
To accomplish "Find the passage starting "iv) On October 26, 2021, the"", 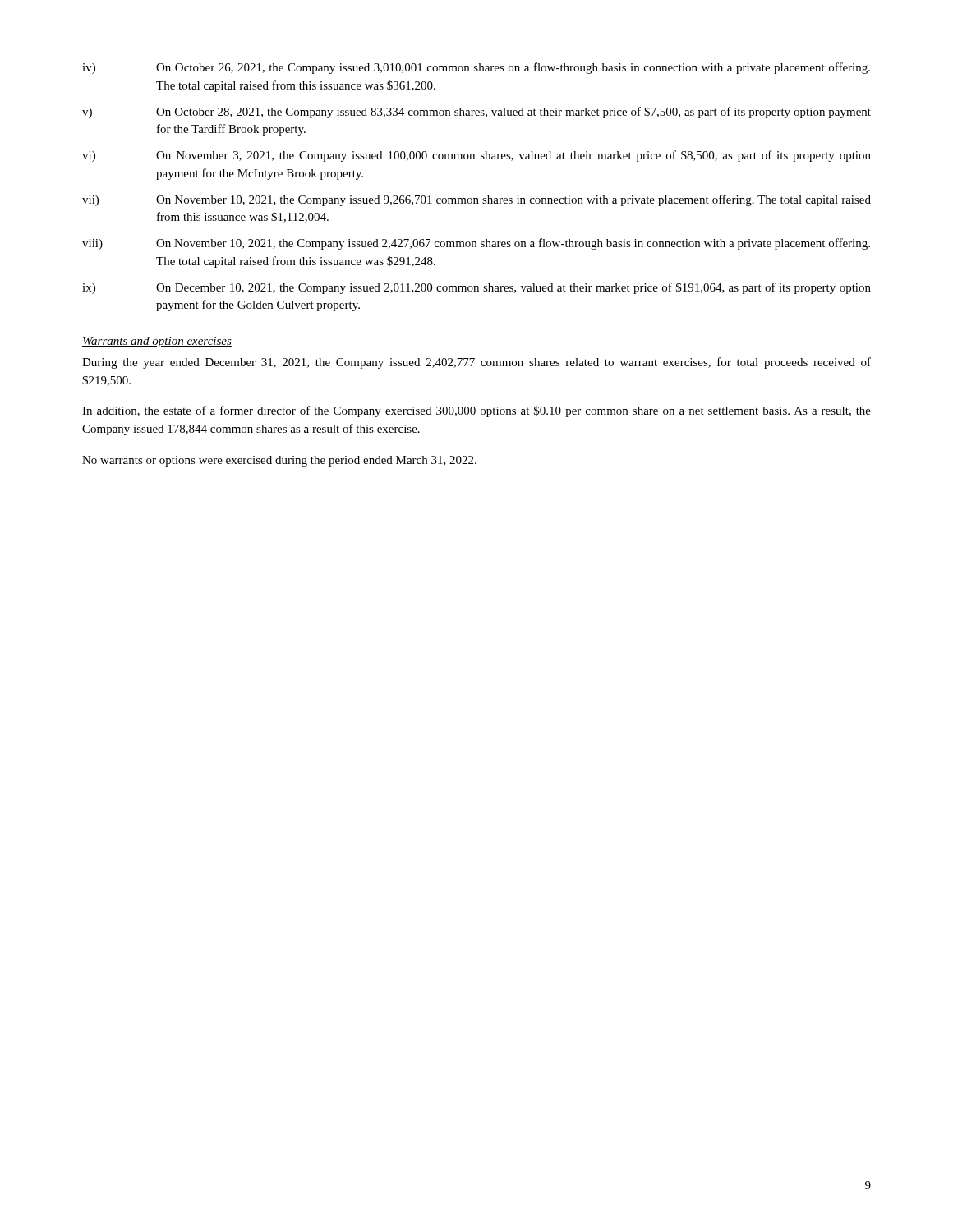I will tap(476, 77).
